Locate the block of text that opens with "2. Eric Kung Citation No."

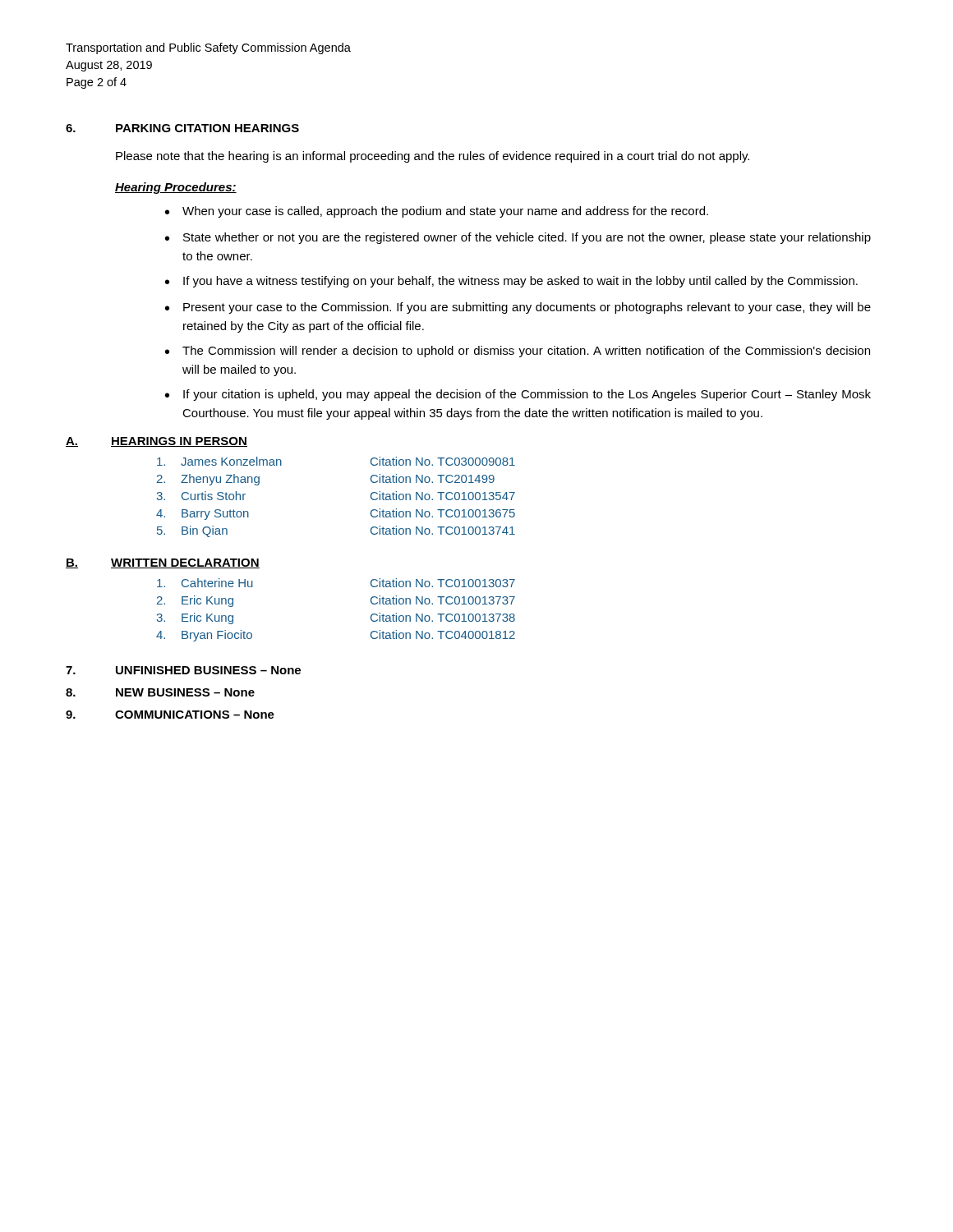(x=210, y=601)
